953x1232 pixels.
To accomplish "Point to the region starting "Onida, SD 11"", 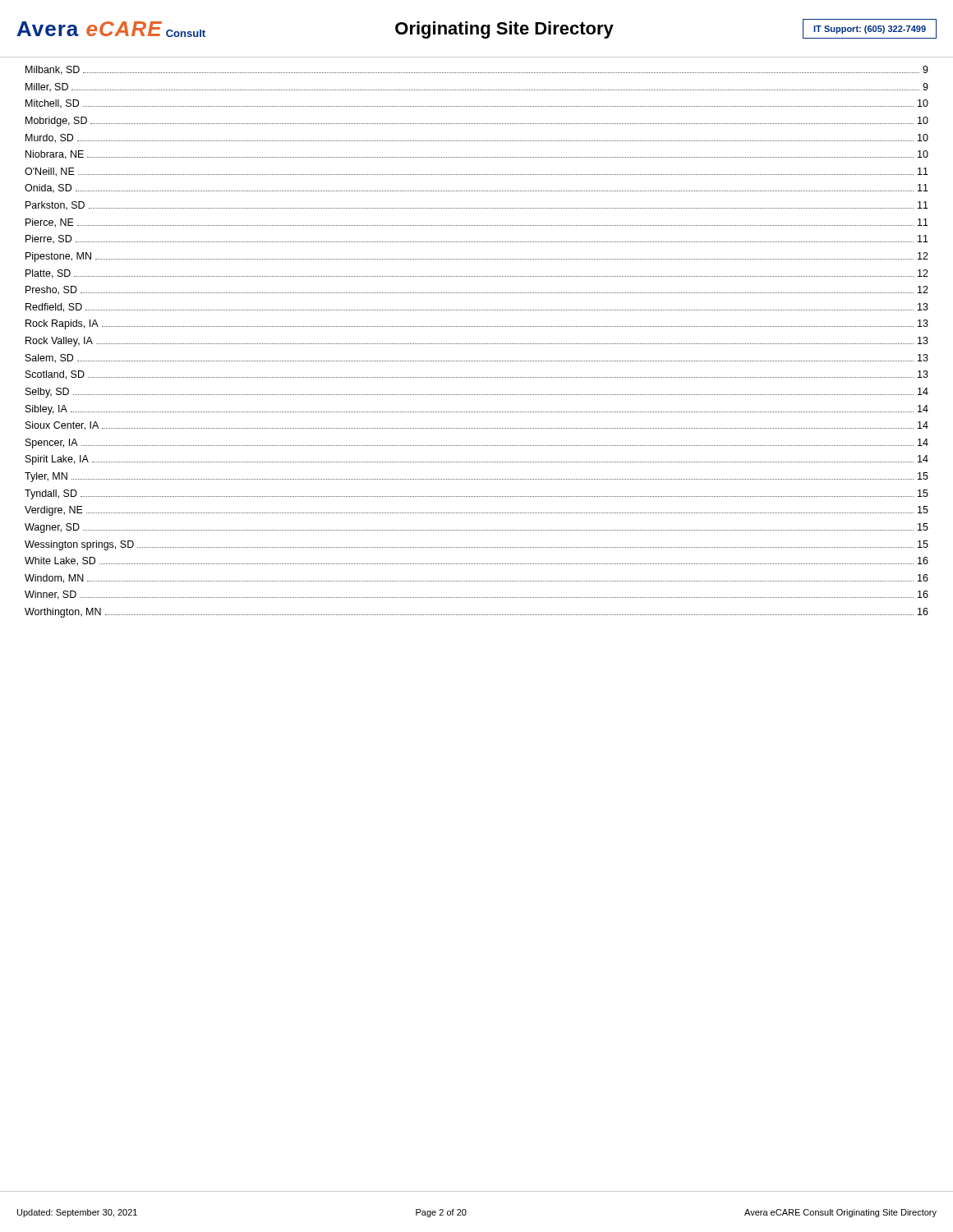I will 476,189.
